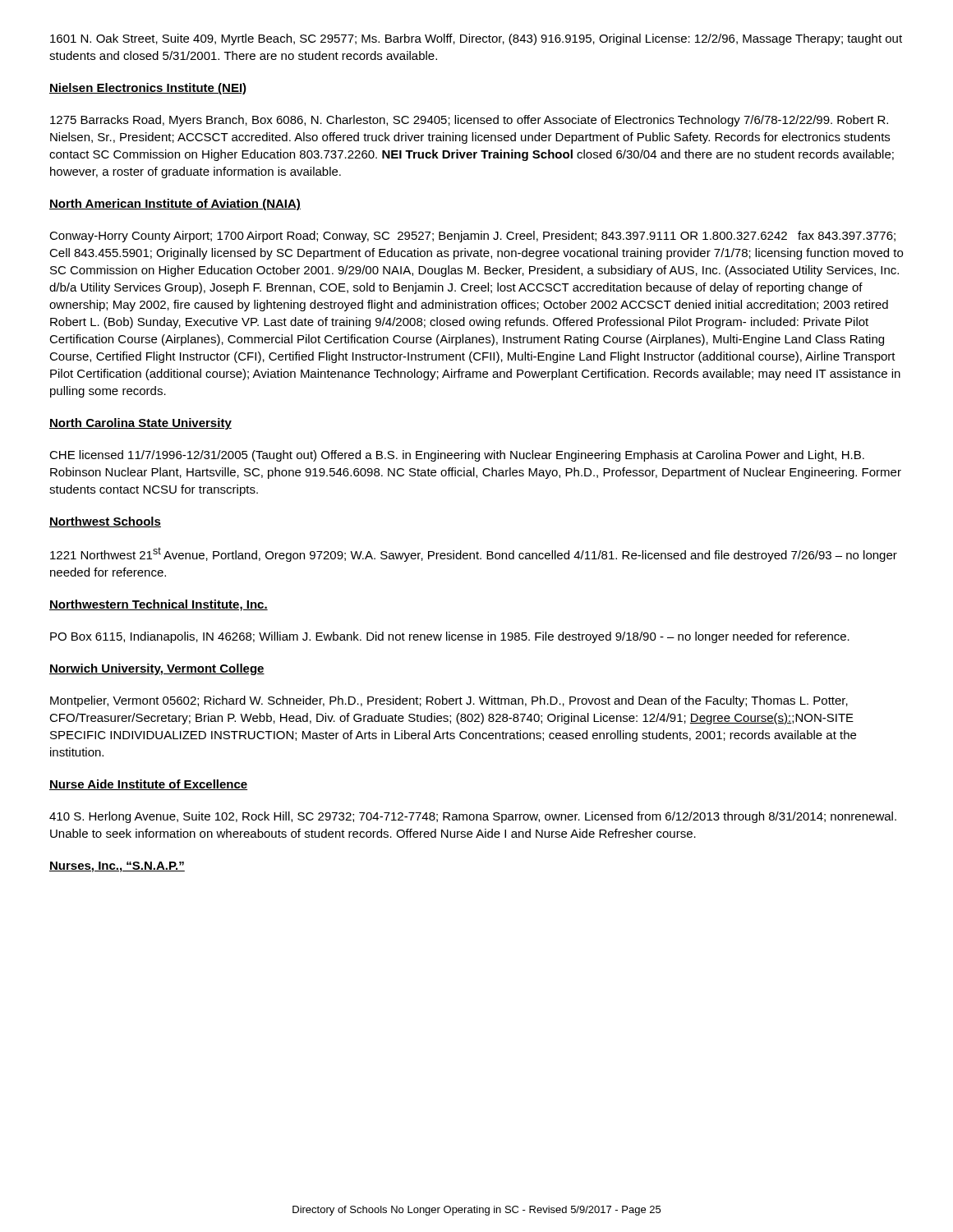The width and height of the screenshot is (953, 1232).
Task: Point to the text block starting "Norwich University, Vermont College"
Action: coord(157,669)
